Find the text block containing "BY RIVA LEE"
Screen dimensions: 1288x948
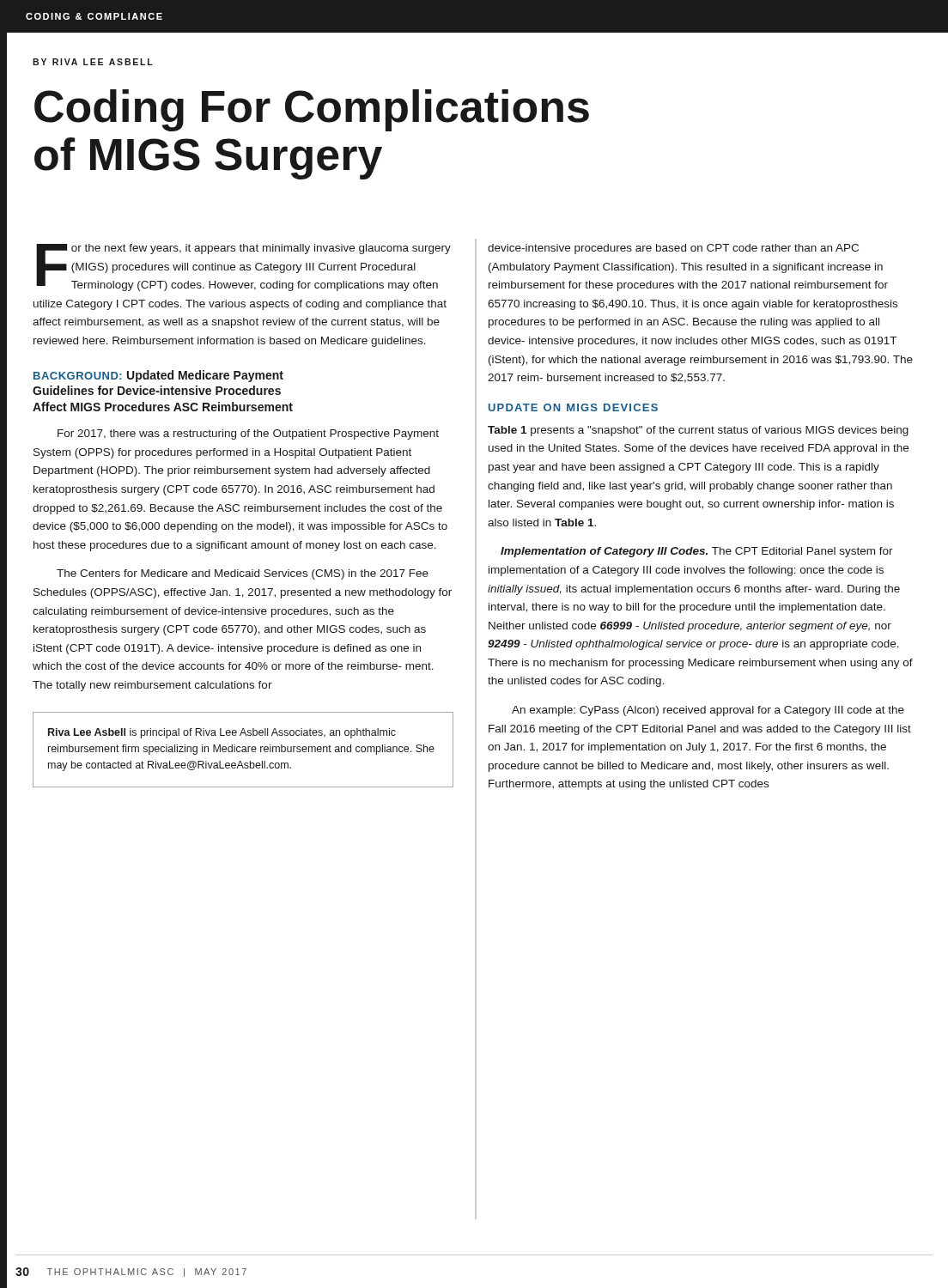coord(93,62)
